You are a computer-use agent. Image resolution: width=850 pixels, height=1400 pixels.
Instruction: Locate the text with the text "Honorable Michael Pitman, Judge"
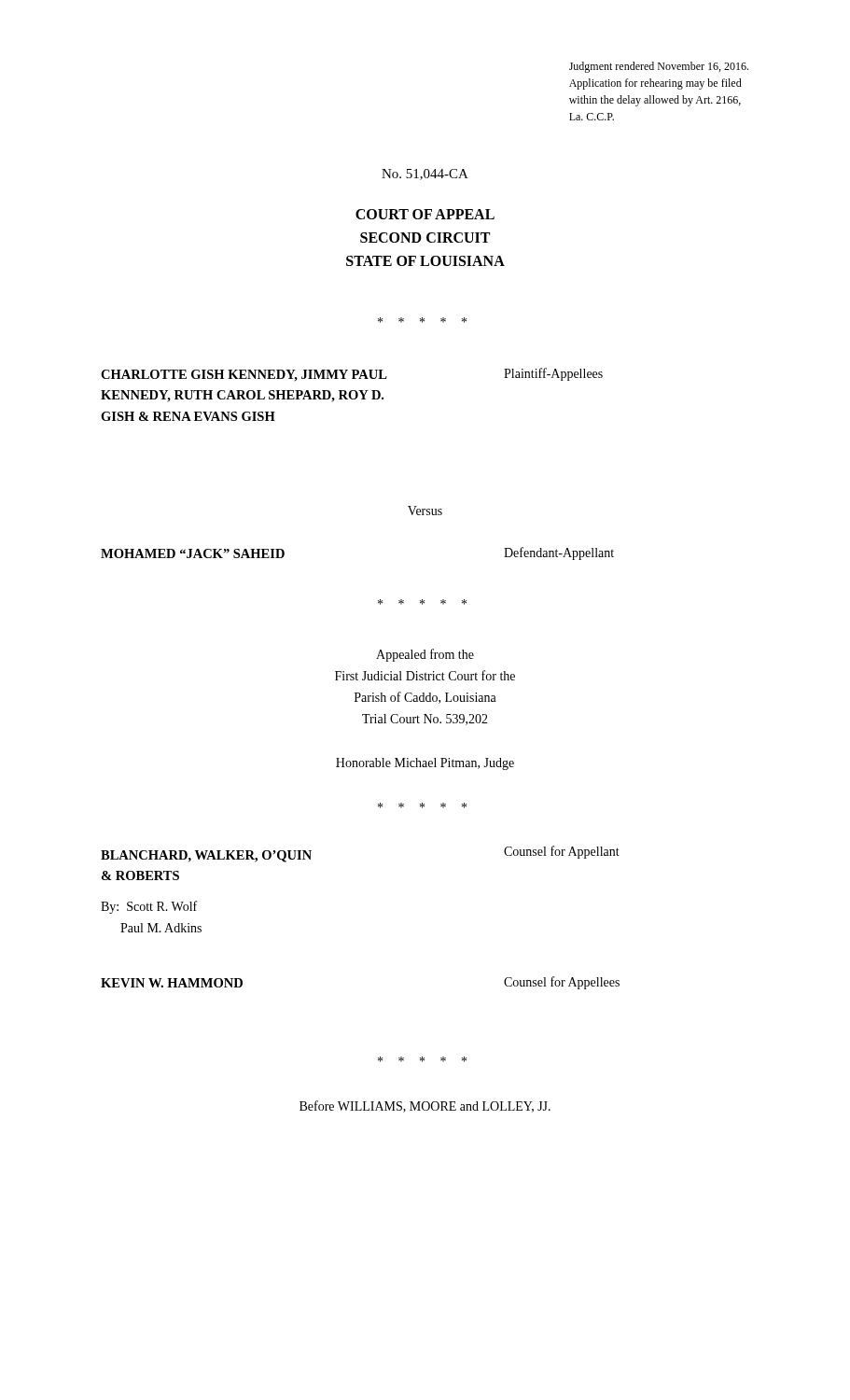tap(425, 763)
